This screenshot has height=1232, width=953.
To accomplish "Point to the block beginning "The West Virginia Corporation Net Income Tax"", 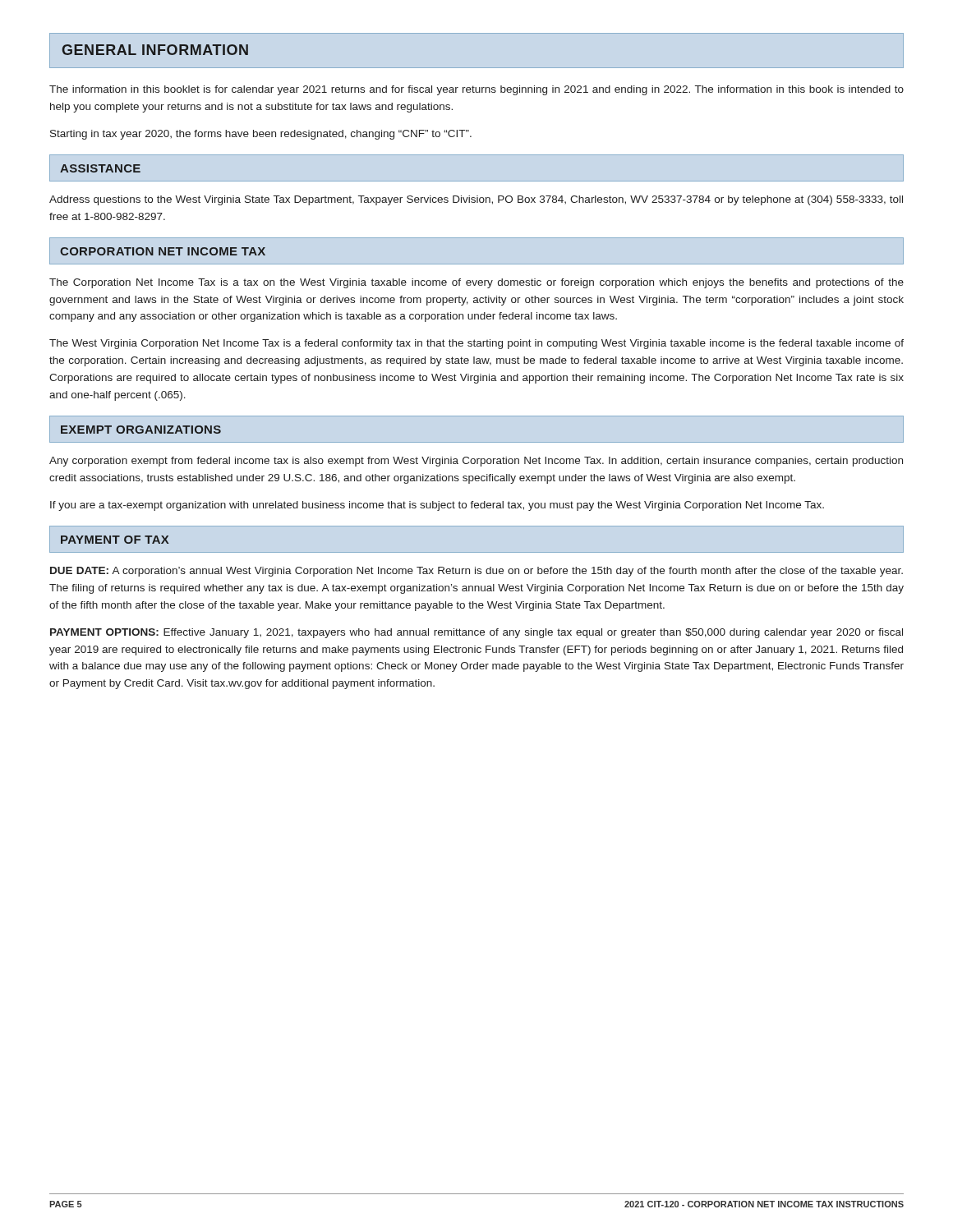I will click(x=476, y=369).
